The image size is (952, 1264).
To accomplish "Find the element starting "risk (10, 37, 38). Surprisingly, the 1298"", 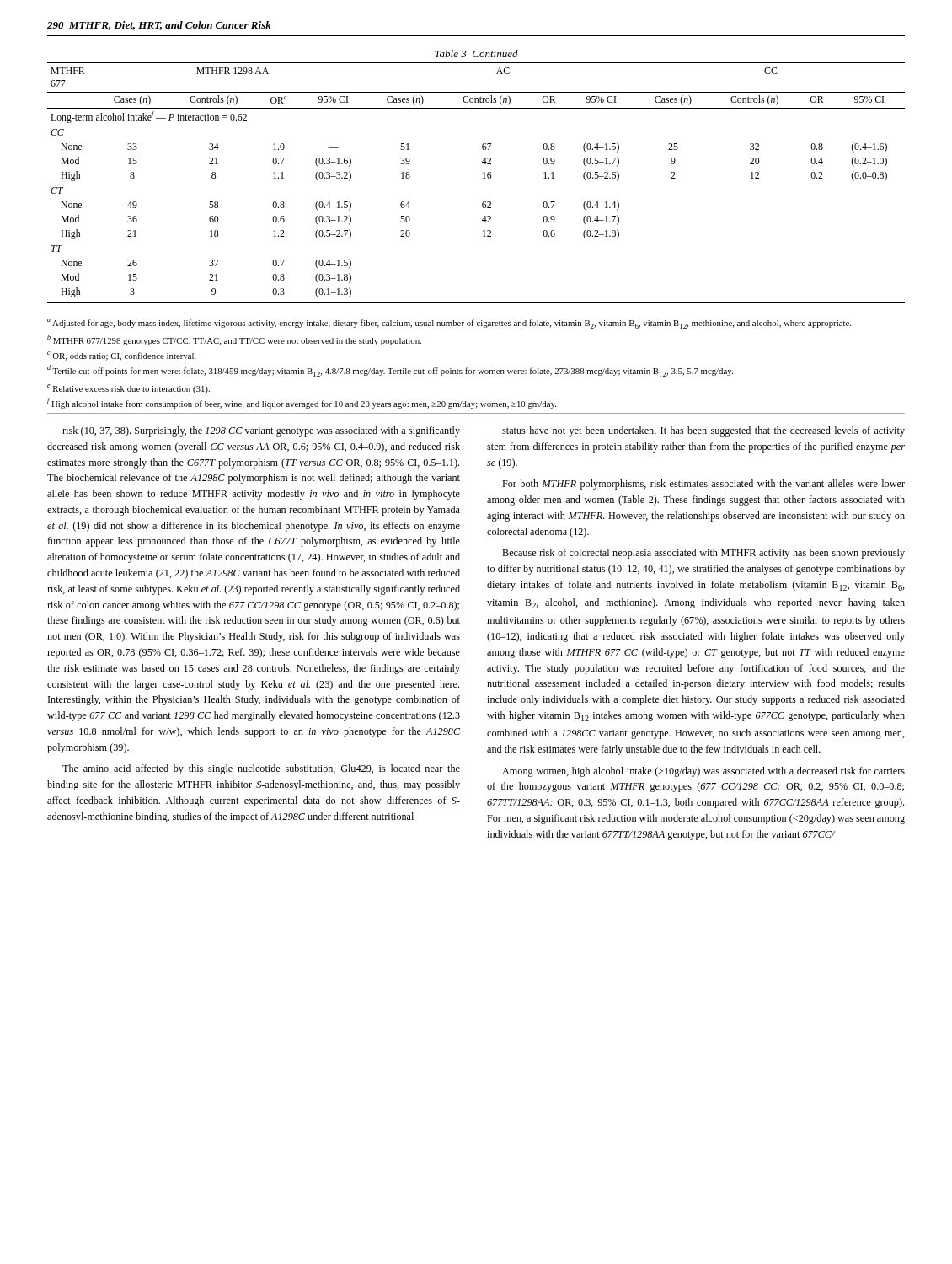I will (x=254, y=624).
